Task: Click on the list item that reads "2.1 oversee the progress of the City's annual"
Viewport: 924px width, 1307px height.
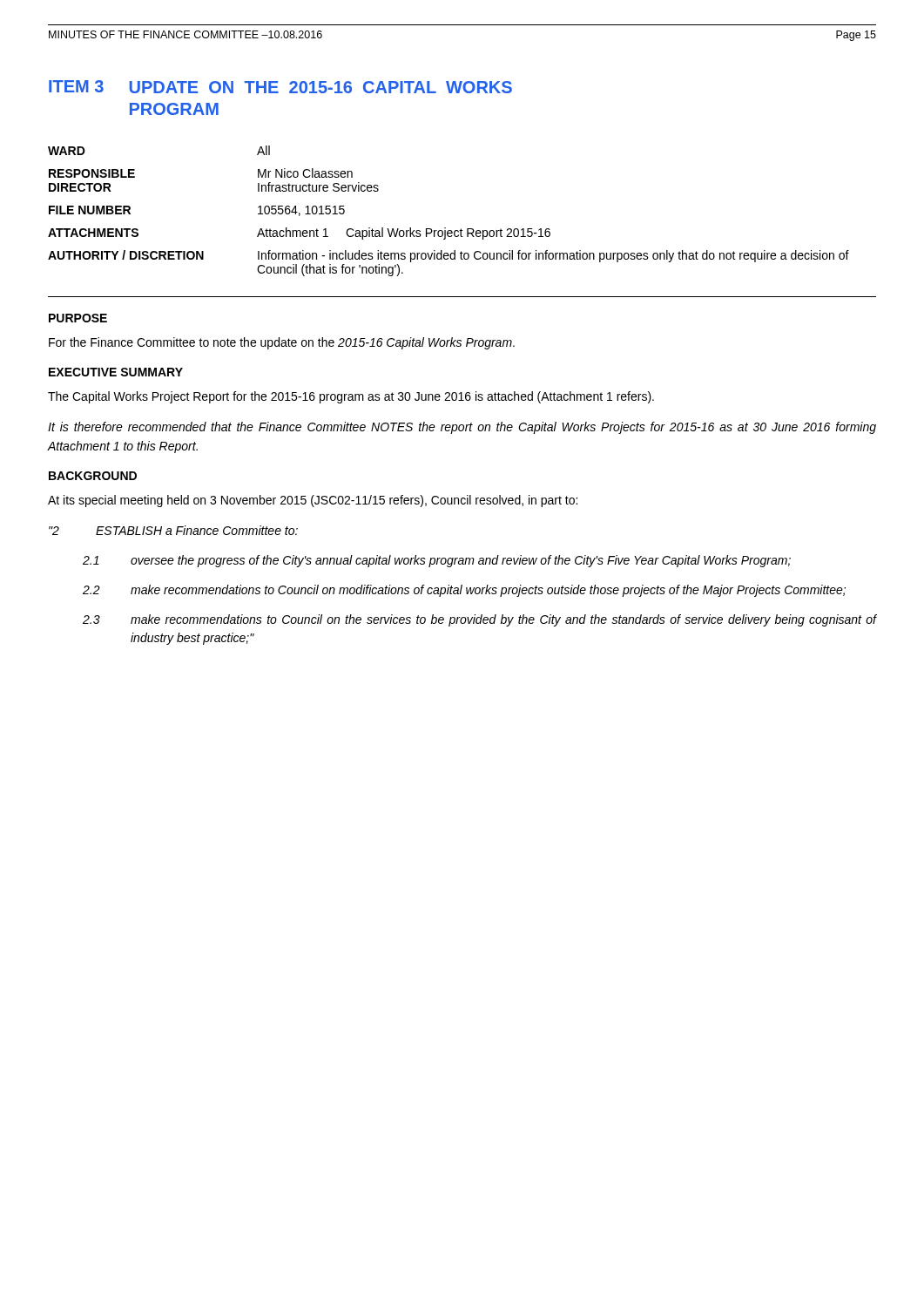Action: coord(479,561)
